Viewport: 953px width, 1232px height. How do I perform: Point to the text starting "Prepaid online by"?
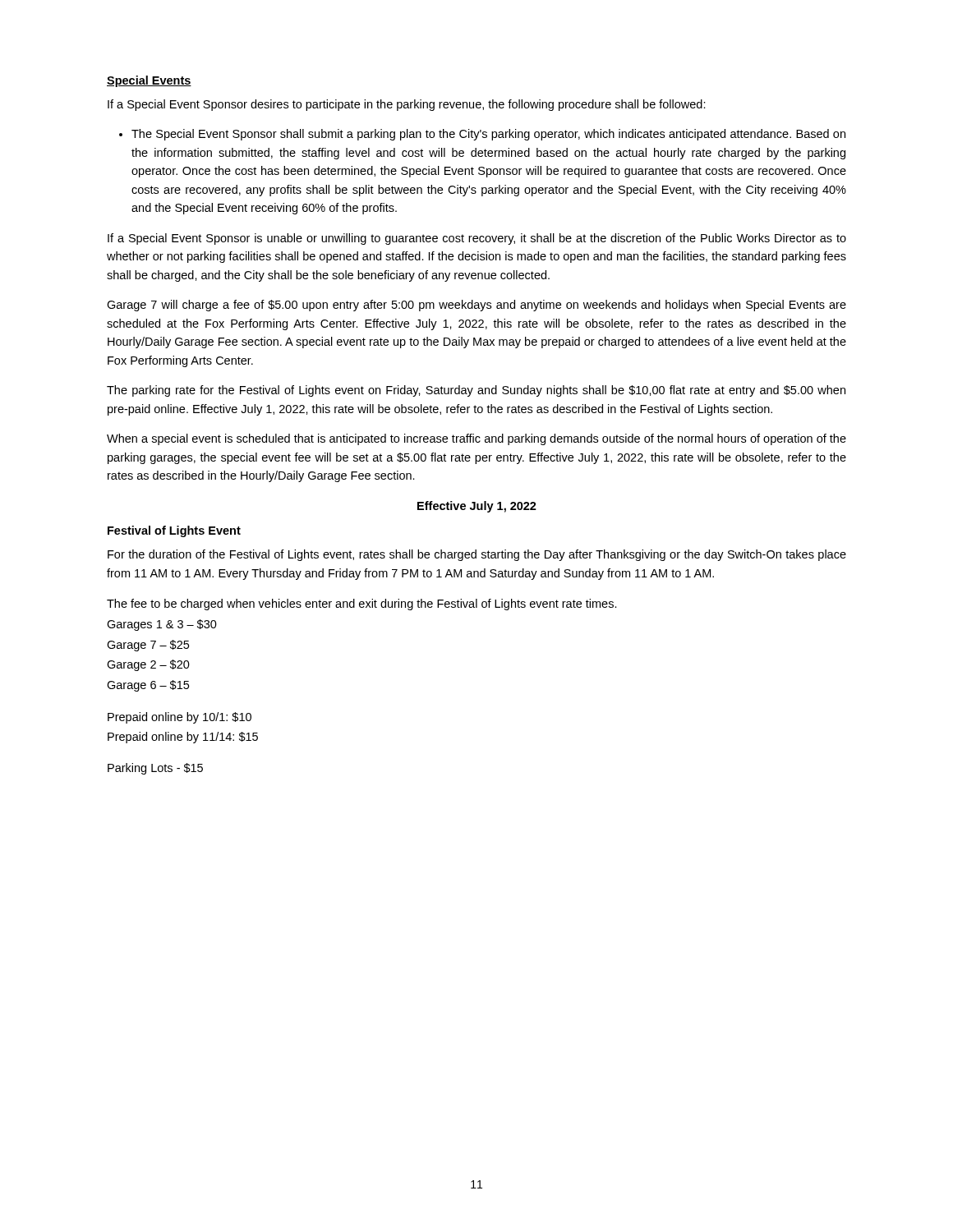coord(183,727)
